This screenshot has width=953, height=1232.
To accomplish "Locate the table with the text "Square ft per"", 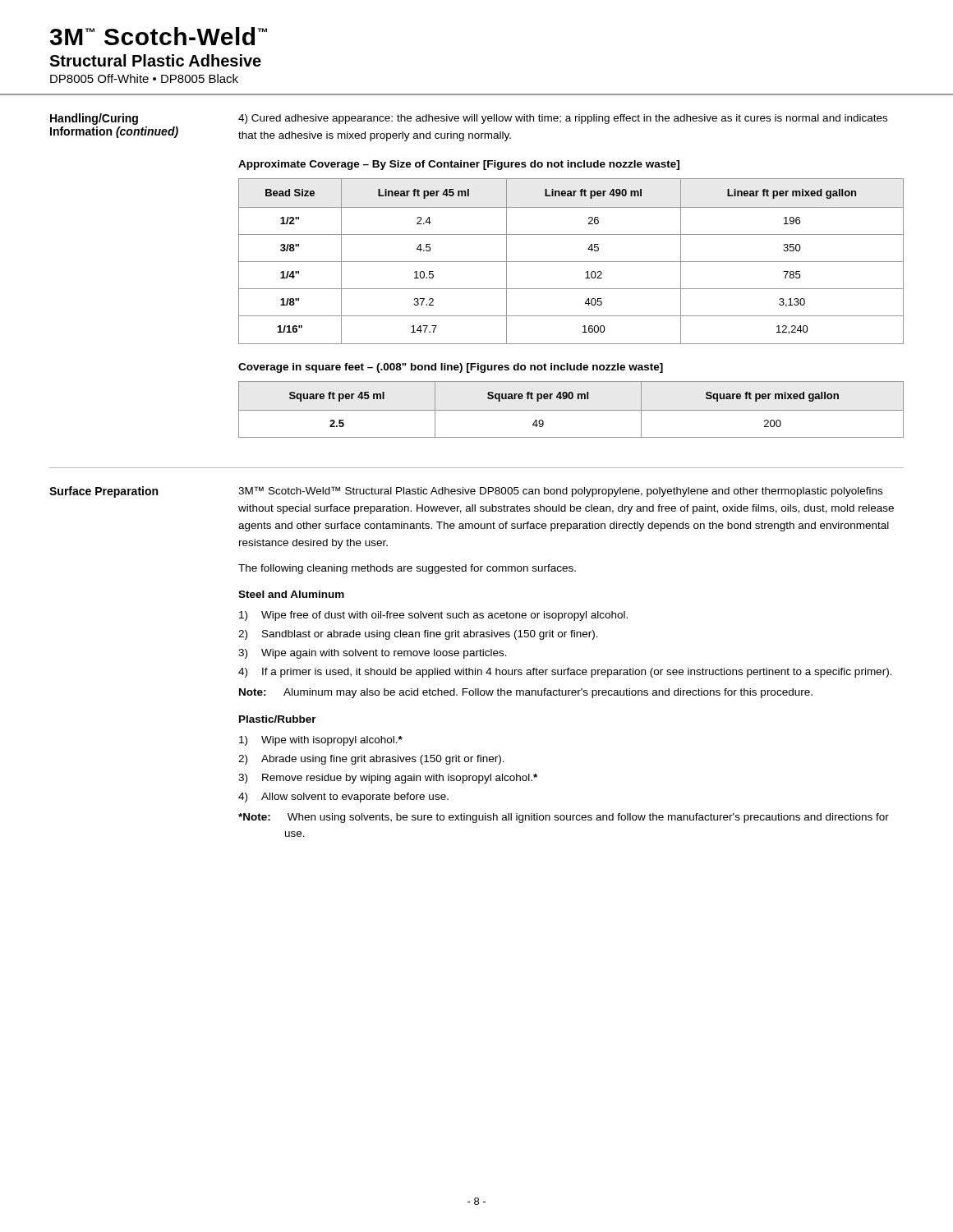I will [571, 409].
